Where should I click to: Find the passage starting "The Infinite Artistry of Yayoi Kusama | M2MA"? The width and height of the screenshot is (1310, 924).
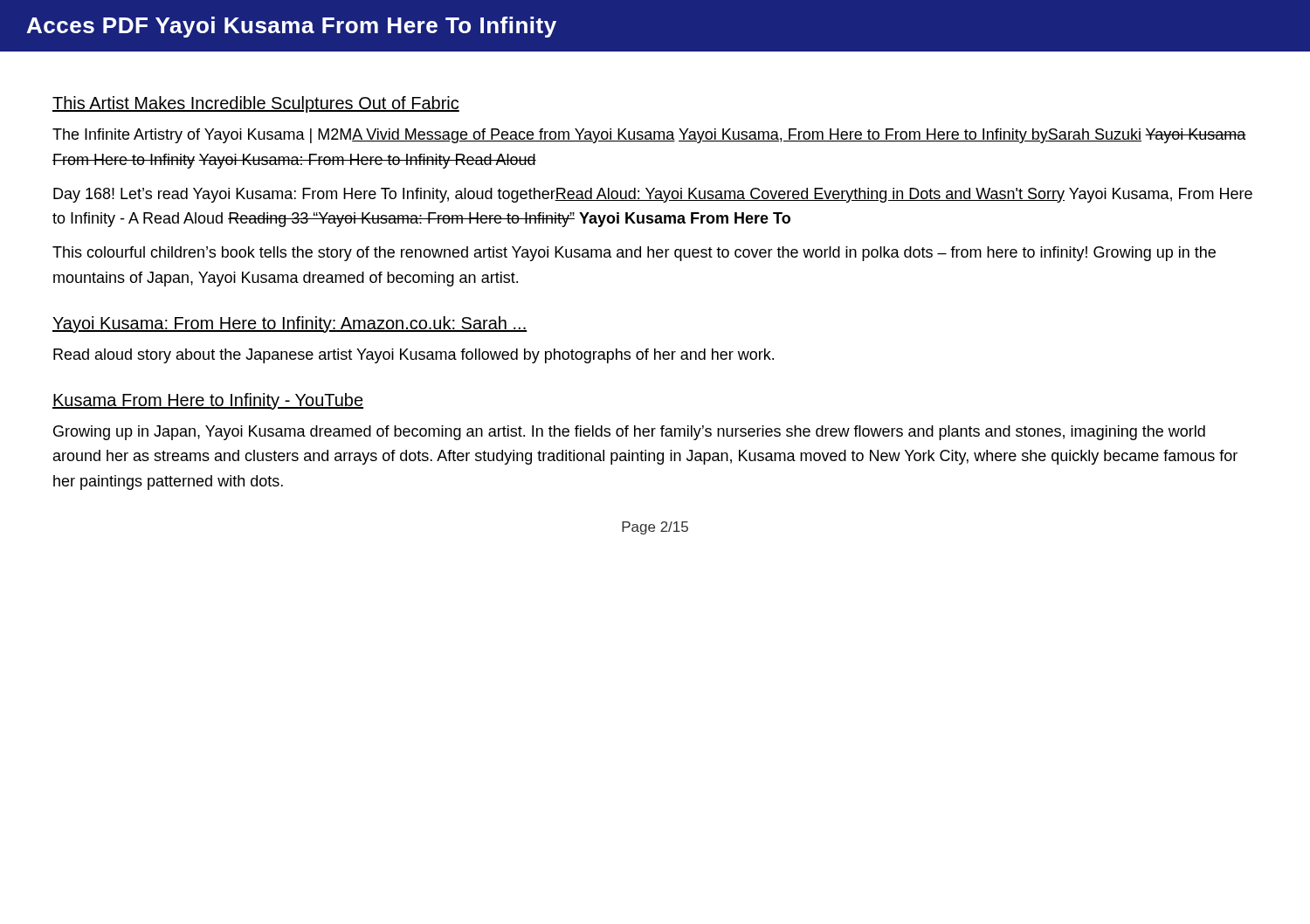(x=649, y=147)
